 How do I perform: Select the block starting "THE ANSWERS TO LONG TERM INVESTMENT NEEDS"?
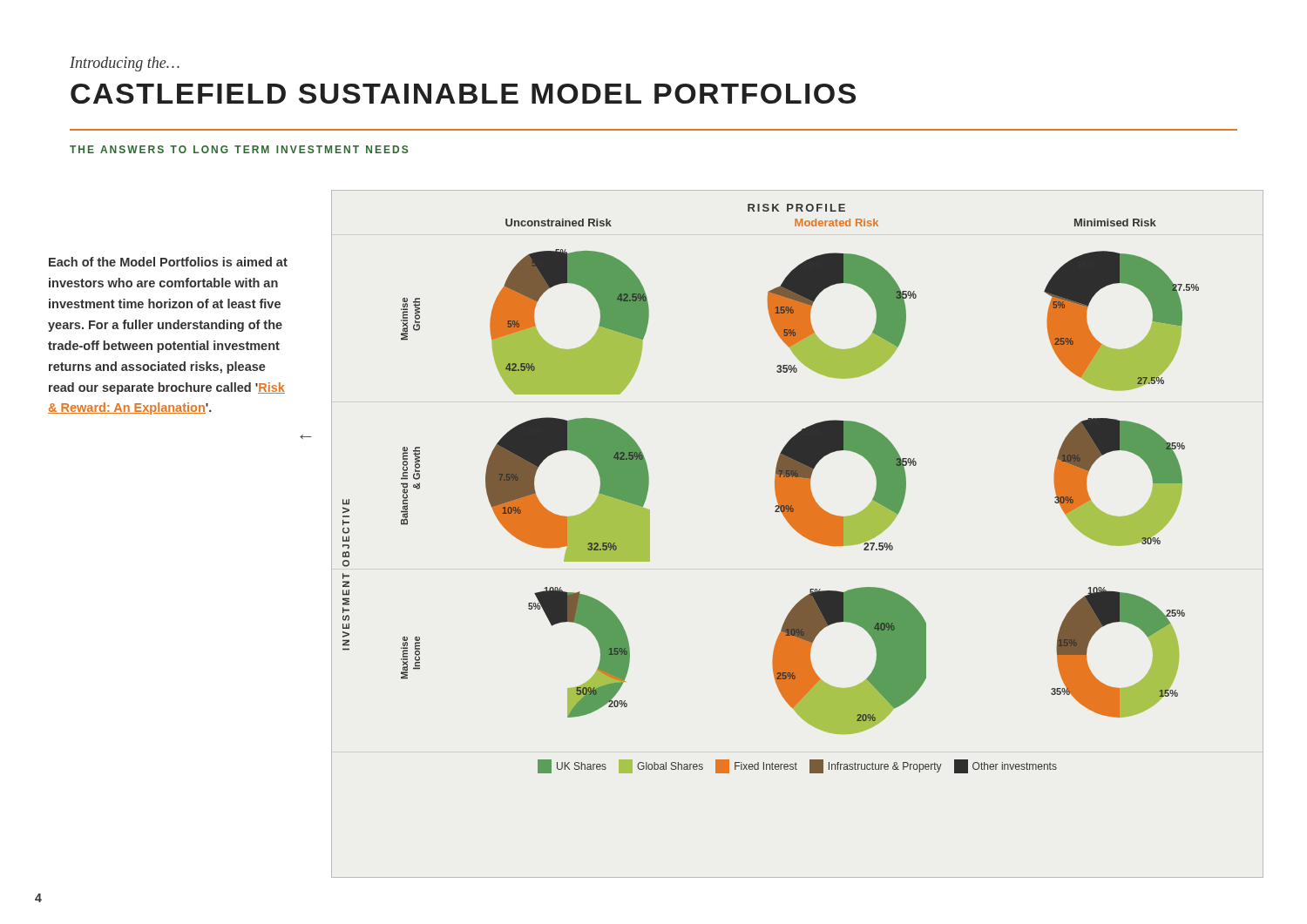click(x=240, y=150)
